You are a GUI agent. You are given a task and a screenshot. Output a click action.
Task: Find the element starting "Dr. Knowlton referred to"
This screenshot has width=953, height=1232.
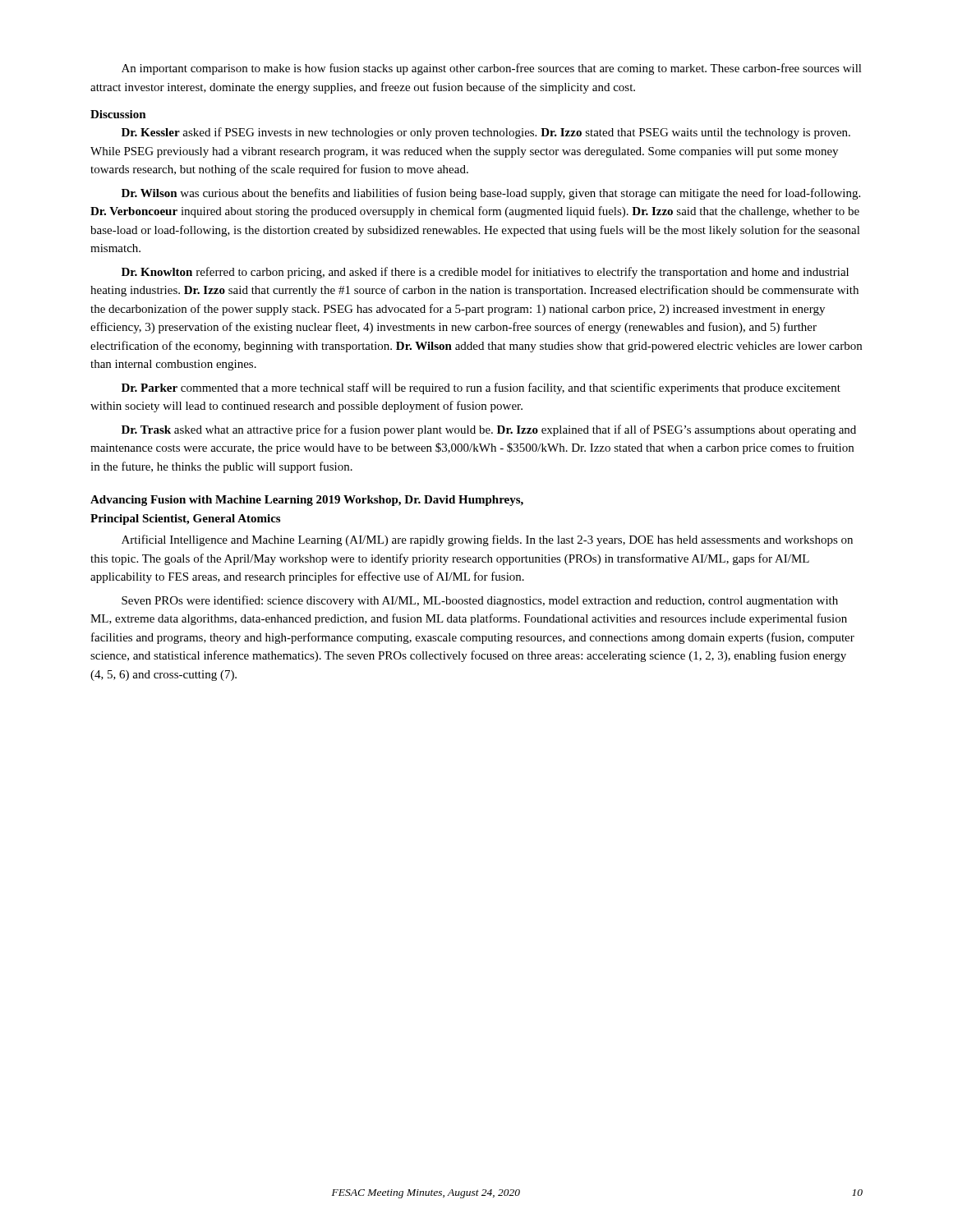tap(476, 318)
